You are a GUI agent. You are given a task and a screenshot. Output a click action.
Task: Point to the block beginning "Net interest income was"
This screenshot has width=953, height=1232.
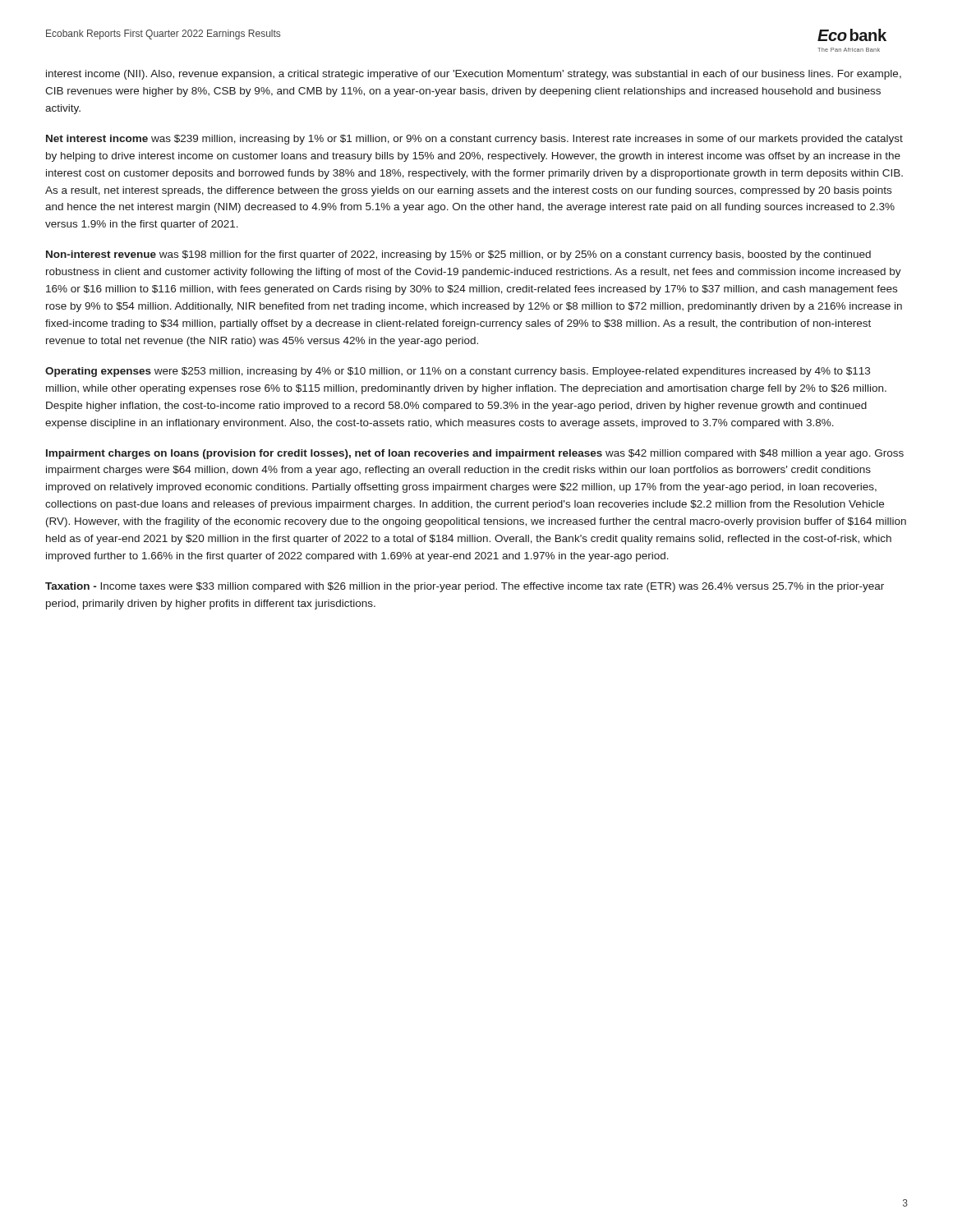474,181
